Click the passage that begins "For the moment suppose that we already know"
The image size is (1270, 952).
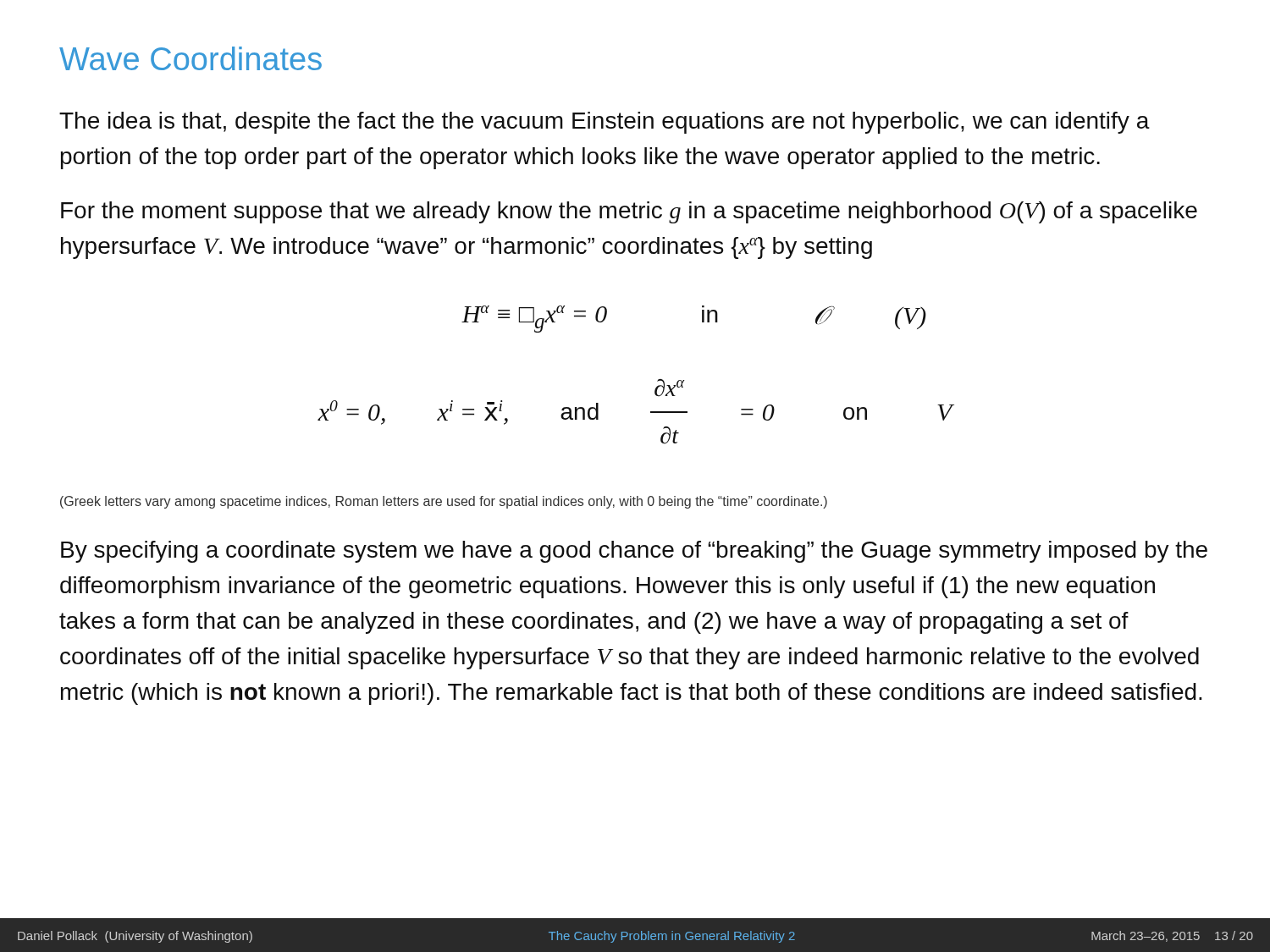pyautogui.click(x=635, y=228)
